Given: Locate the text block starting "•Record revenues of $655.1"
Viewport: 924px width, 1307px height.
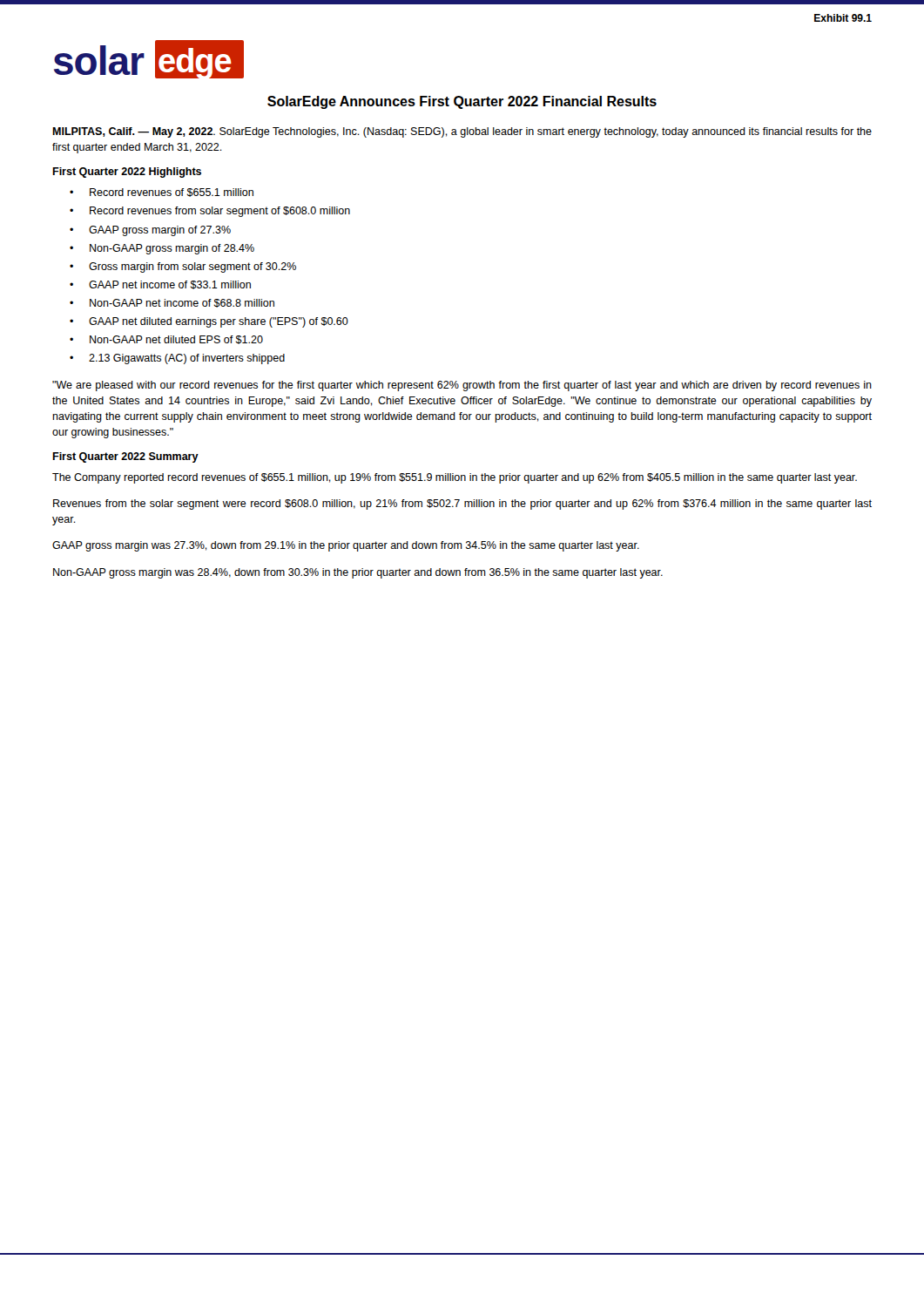Looking at the screenshot, I should 162,193.
